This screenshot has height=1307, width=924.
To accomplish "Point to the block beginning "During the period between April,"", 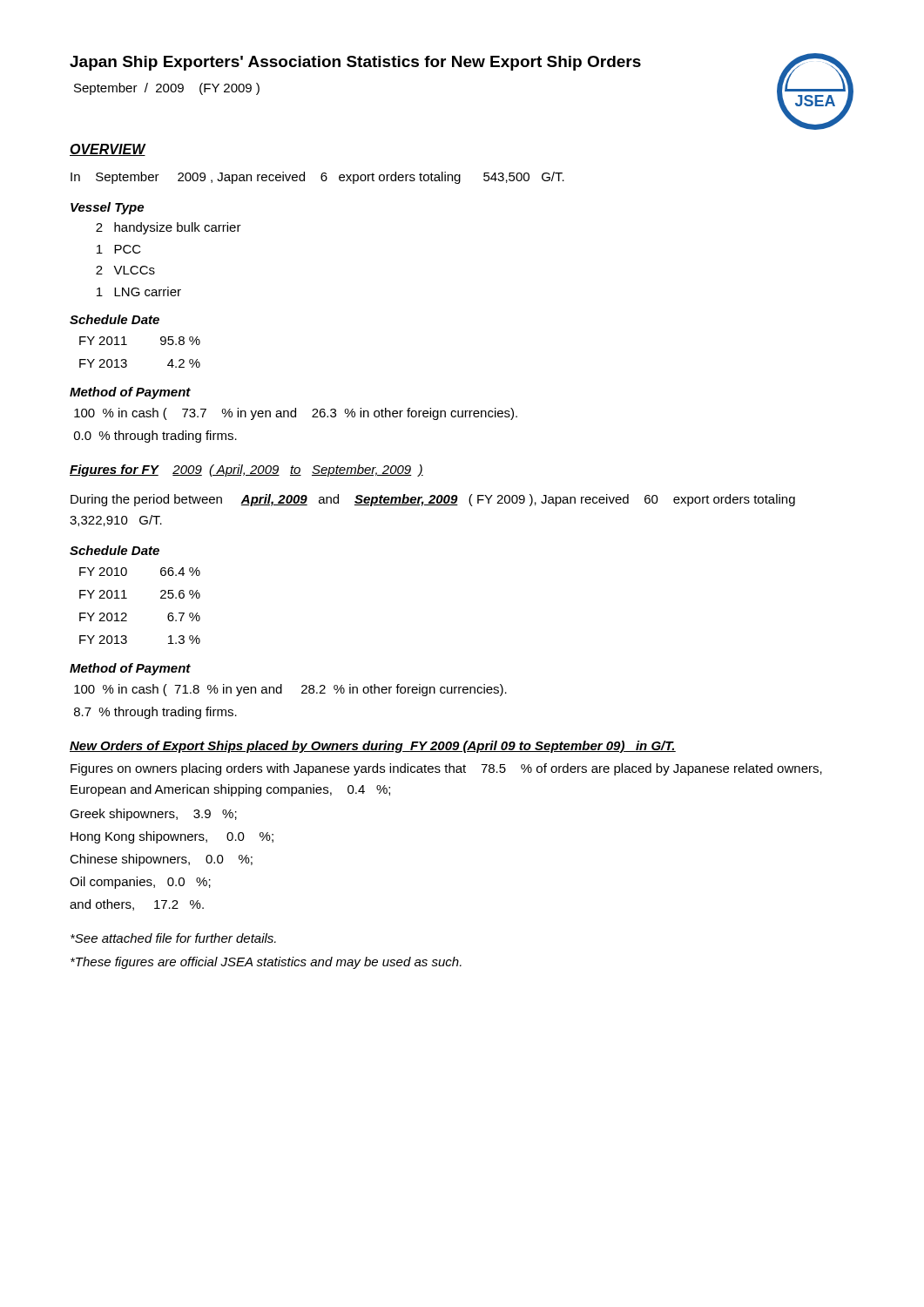I will pos(438,509).
